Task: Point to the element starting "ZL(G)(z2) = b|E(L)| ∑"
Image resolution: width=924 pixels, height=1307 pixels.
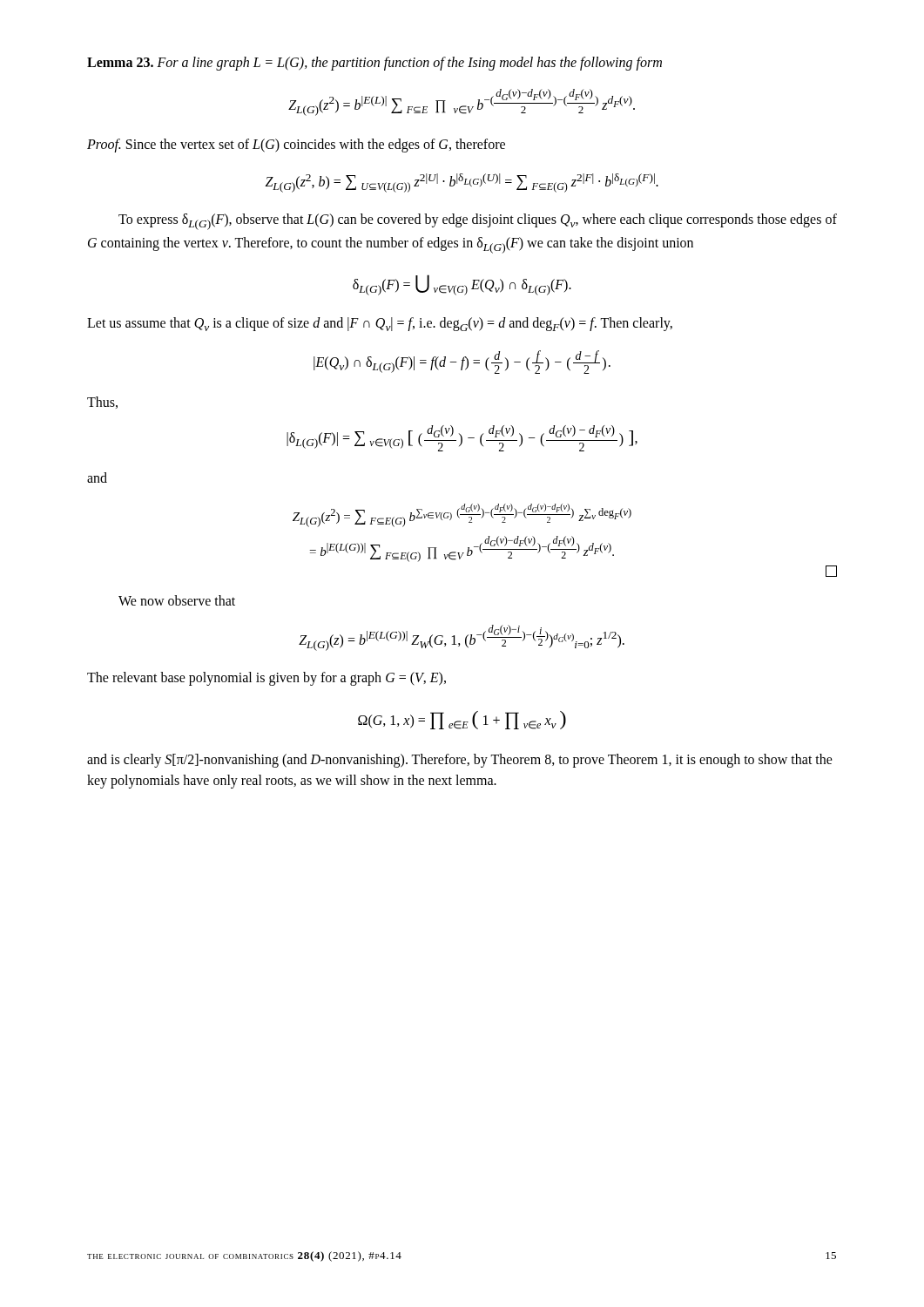Action: (462, 101)
